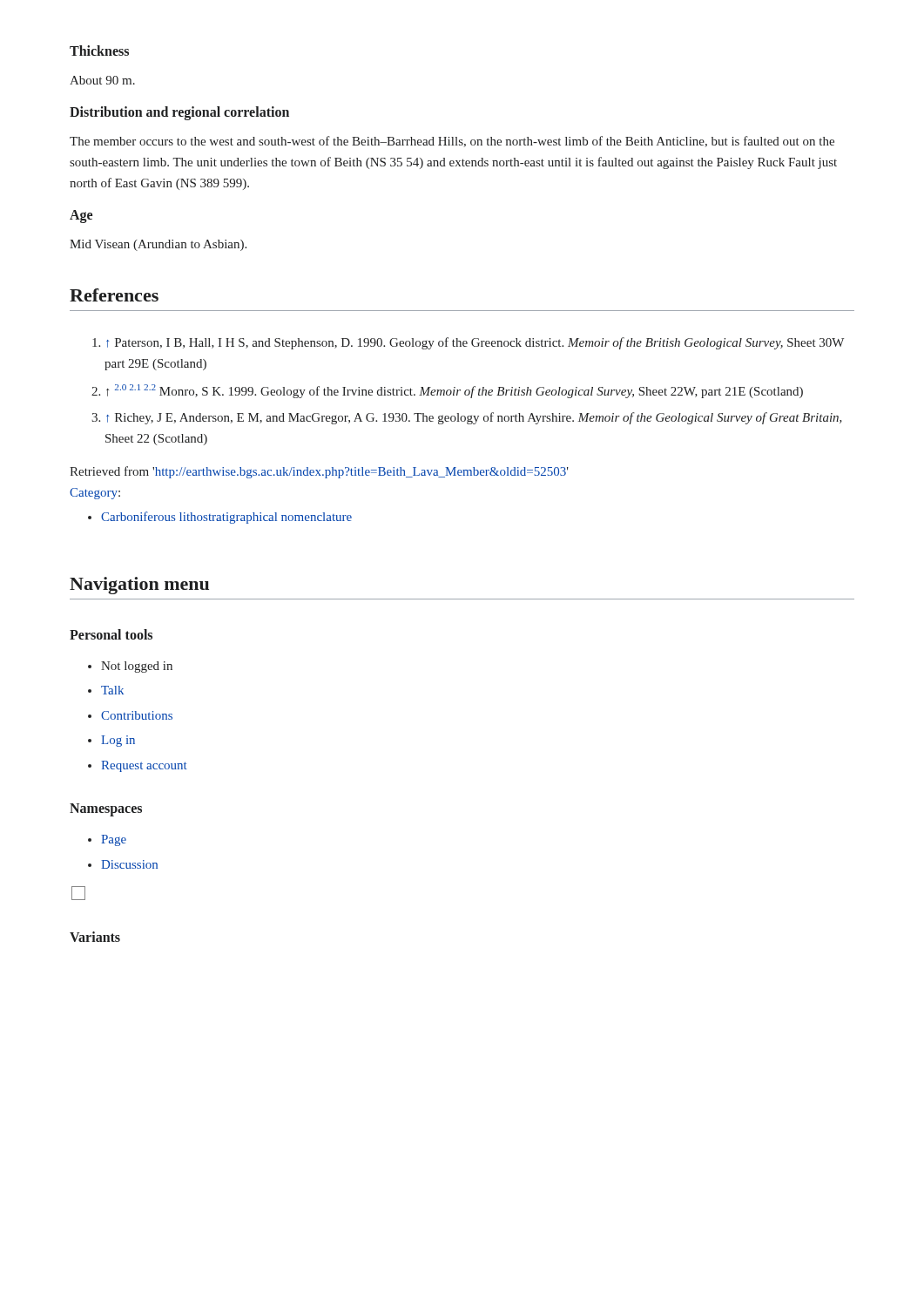
Task: Find the list item that reads "↑ Richey, J E, Anderson, E"
Action: [473, 428]
